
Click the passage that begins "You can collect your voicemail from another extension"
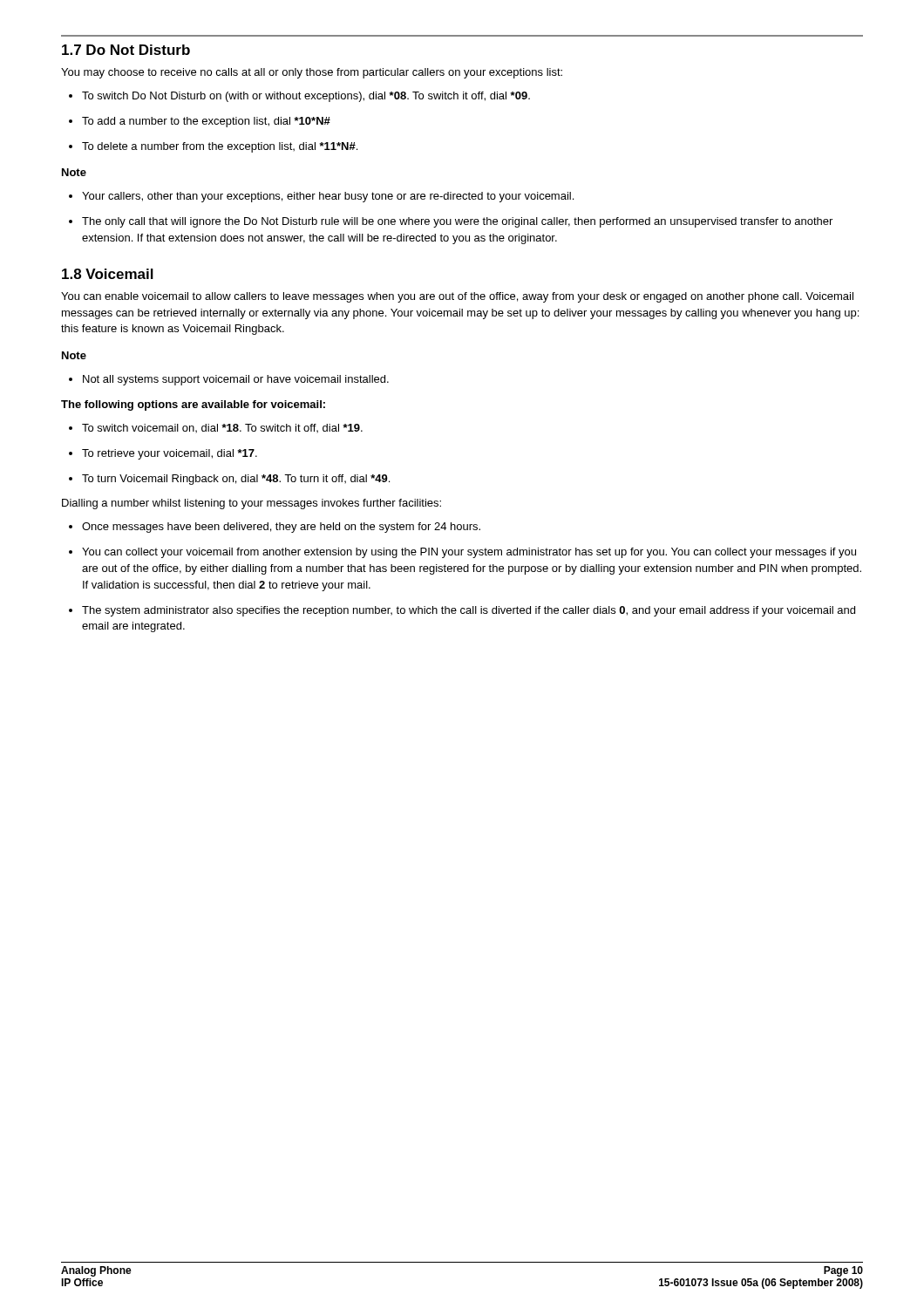pos(462,569)
